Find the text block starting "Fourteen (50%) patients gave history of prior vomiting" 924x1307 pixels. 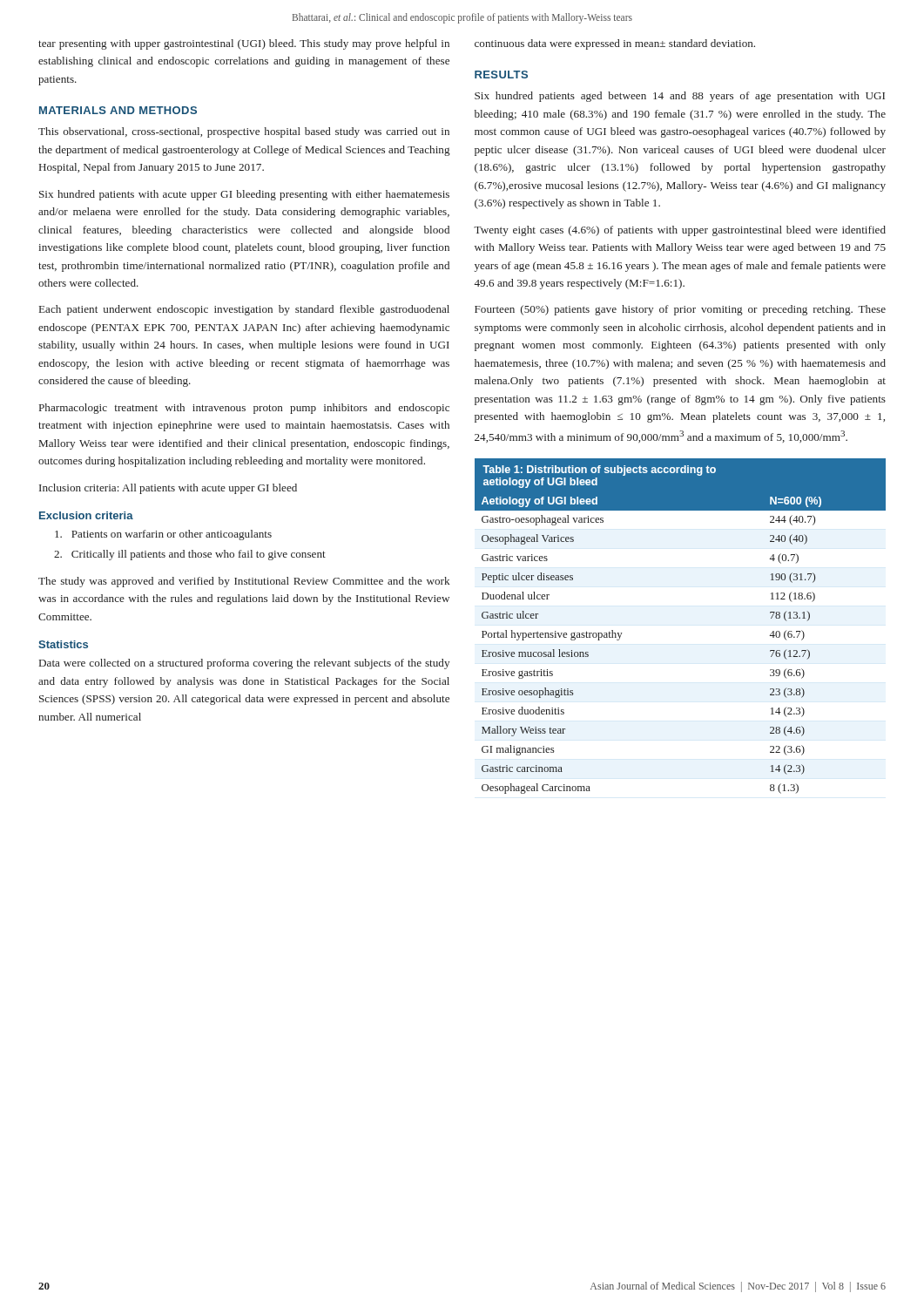coord(680,373)
